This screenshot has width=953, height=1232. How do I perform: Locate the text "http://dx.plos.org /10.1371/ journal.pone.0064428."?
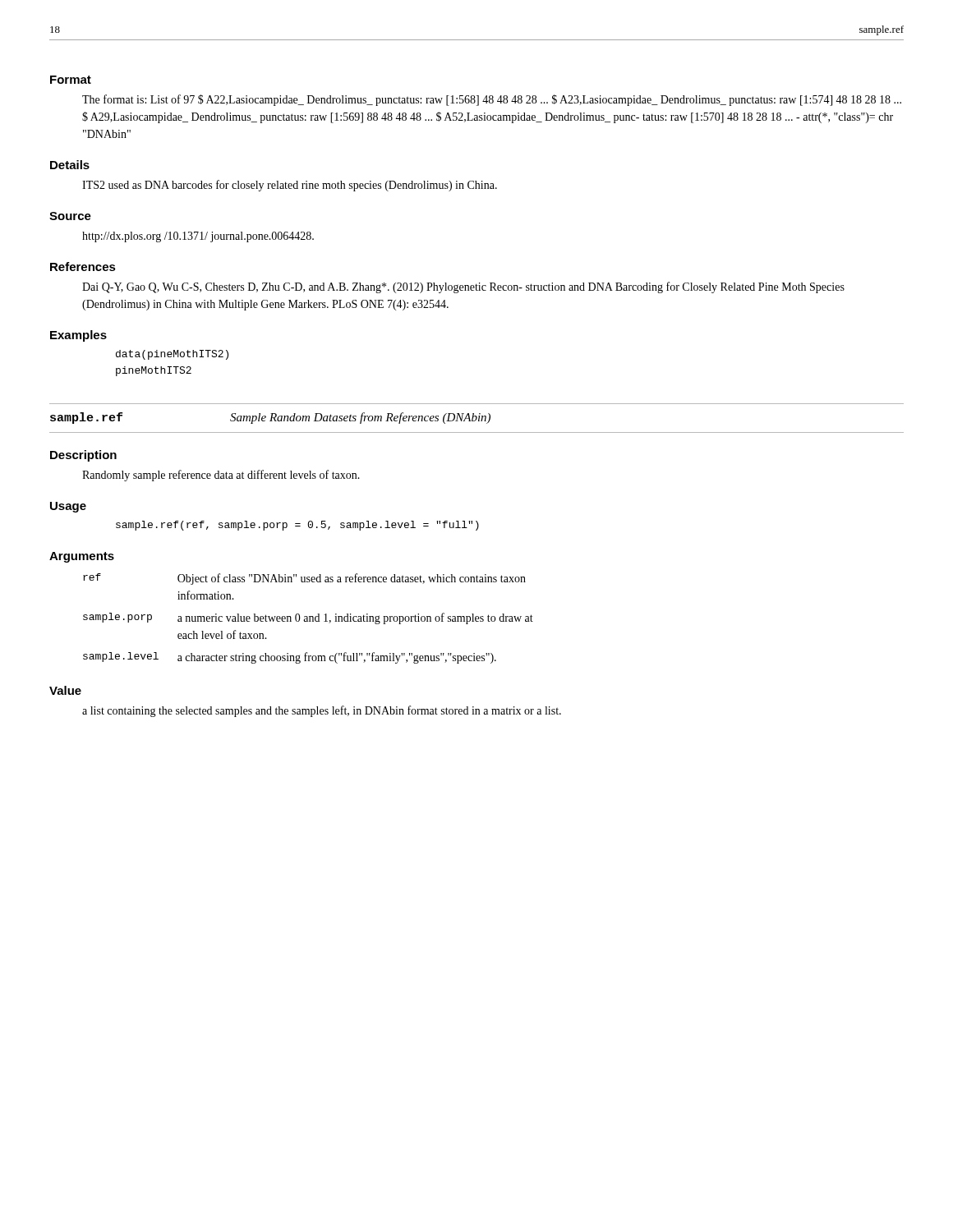198,236
